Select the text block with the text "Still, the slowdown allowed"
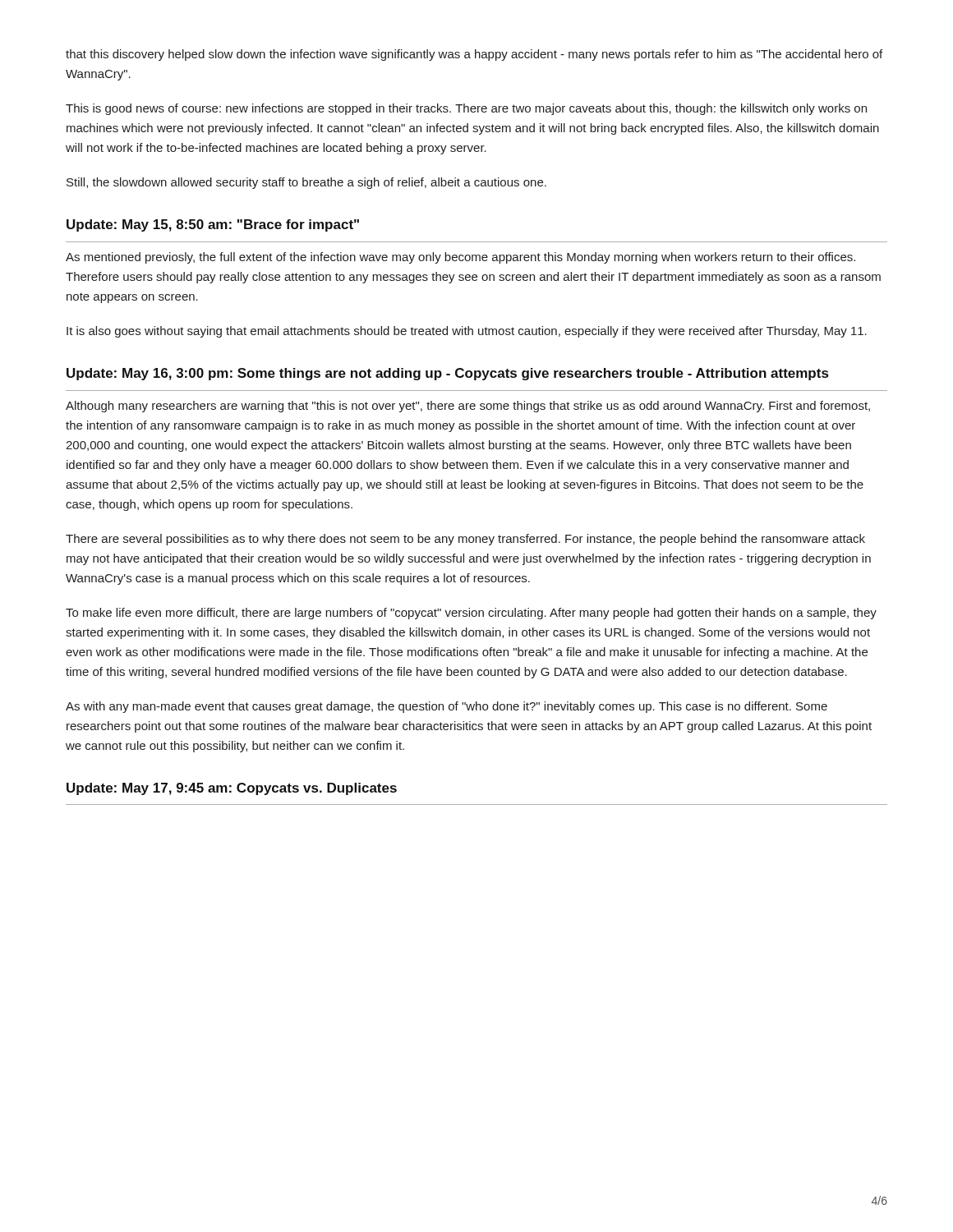Image resolution: width=953 pixels, height=1232 pixels. coord(306,182)
